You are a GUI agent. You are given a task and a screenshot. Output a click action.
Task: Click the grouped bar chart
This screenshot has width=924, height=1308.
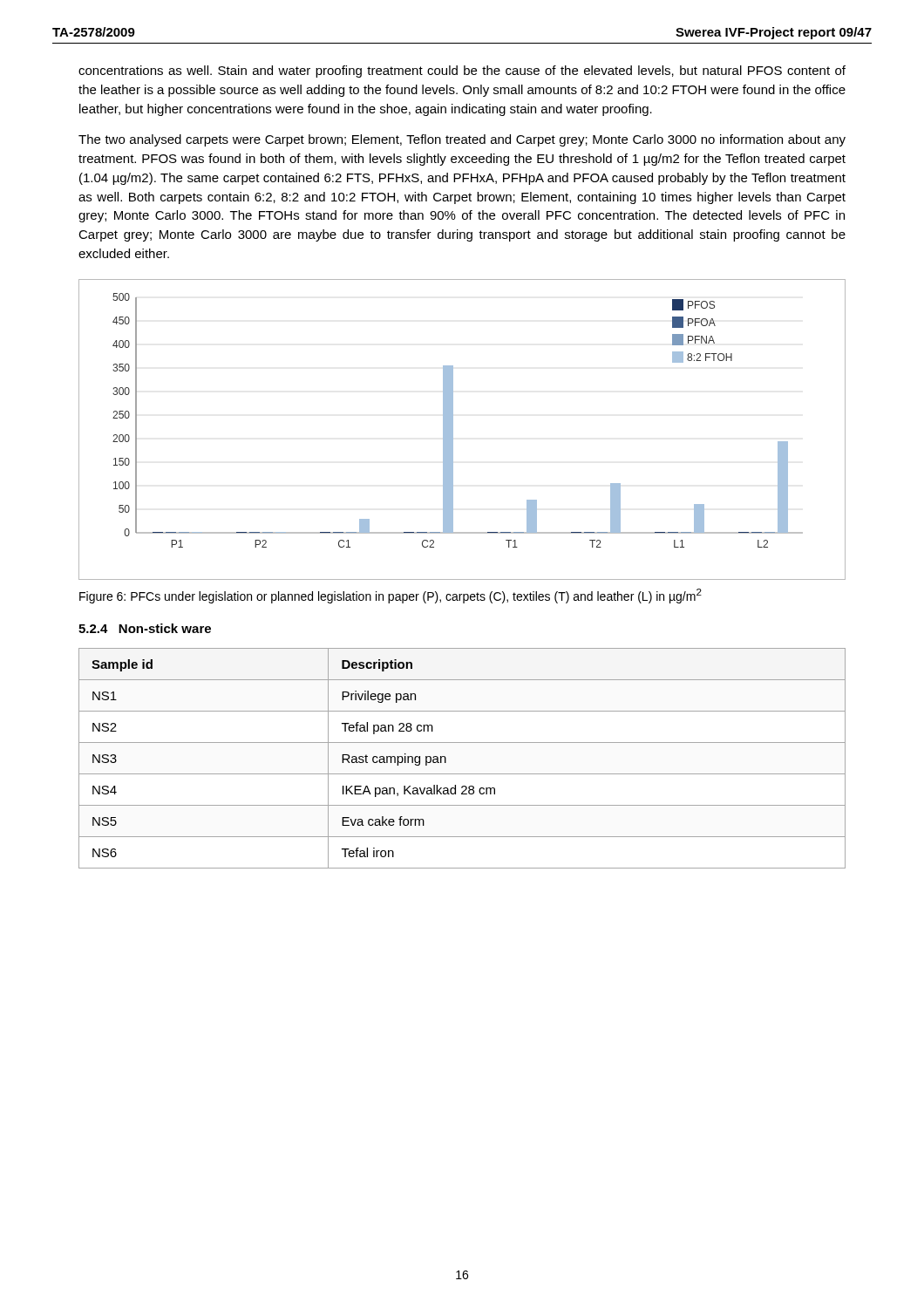pyautogui.click(x=462, y=429)
